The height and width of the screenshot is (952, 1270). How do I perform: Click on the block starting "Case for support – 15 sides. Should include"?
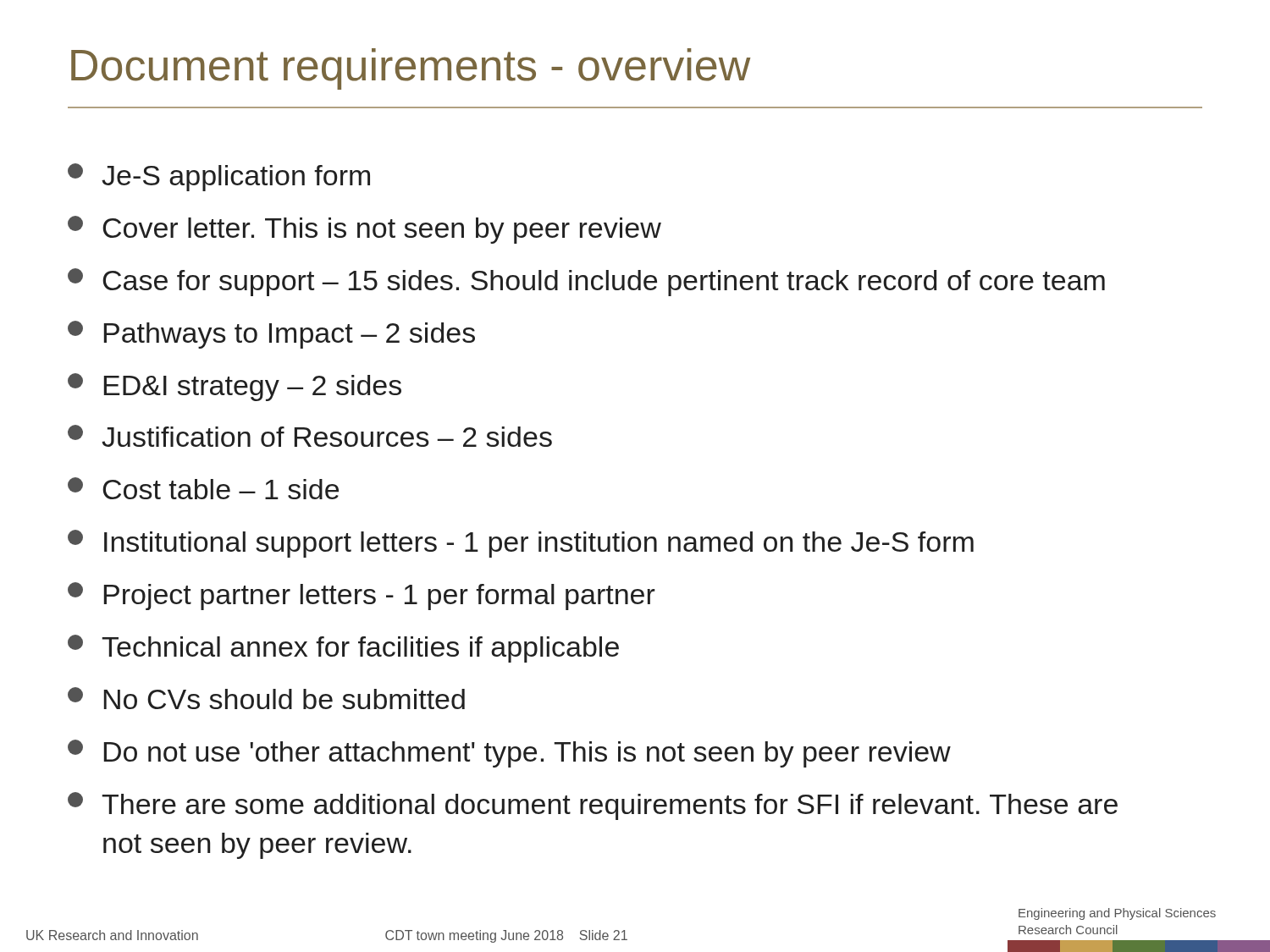(587, 281)
